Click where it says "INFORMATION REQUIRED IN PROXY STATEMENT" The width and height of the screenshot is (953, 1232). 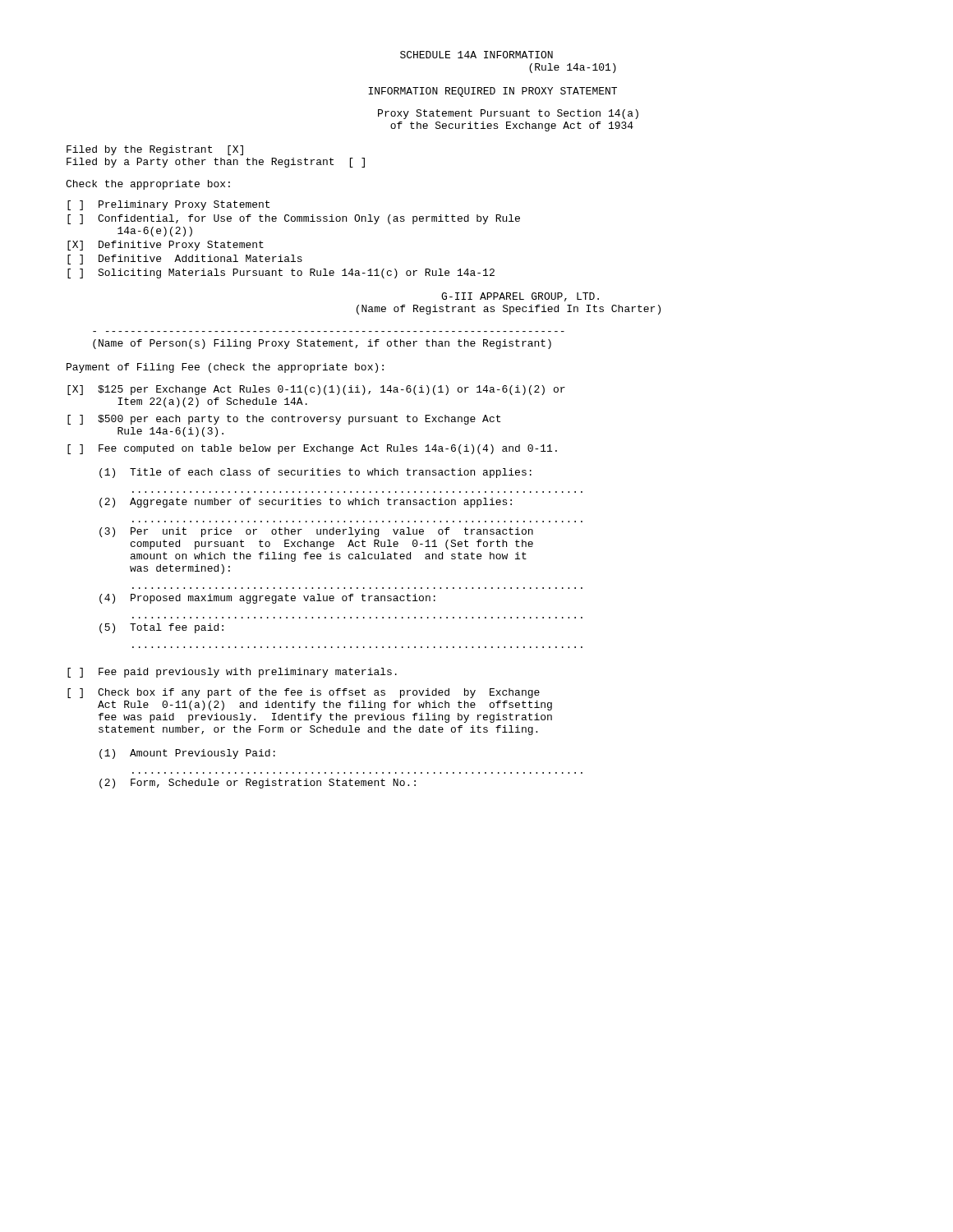tap(476, 92)
